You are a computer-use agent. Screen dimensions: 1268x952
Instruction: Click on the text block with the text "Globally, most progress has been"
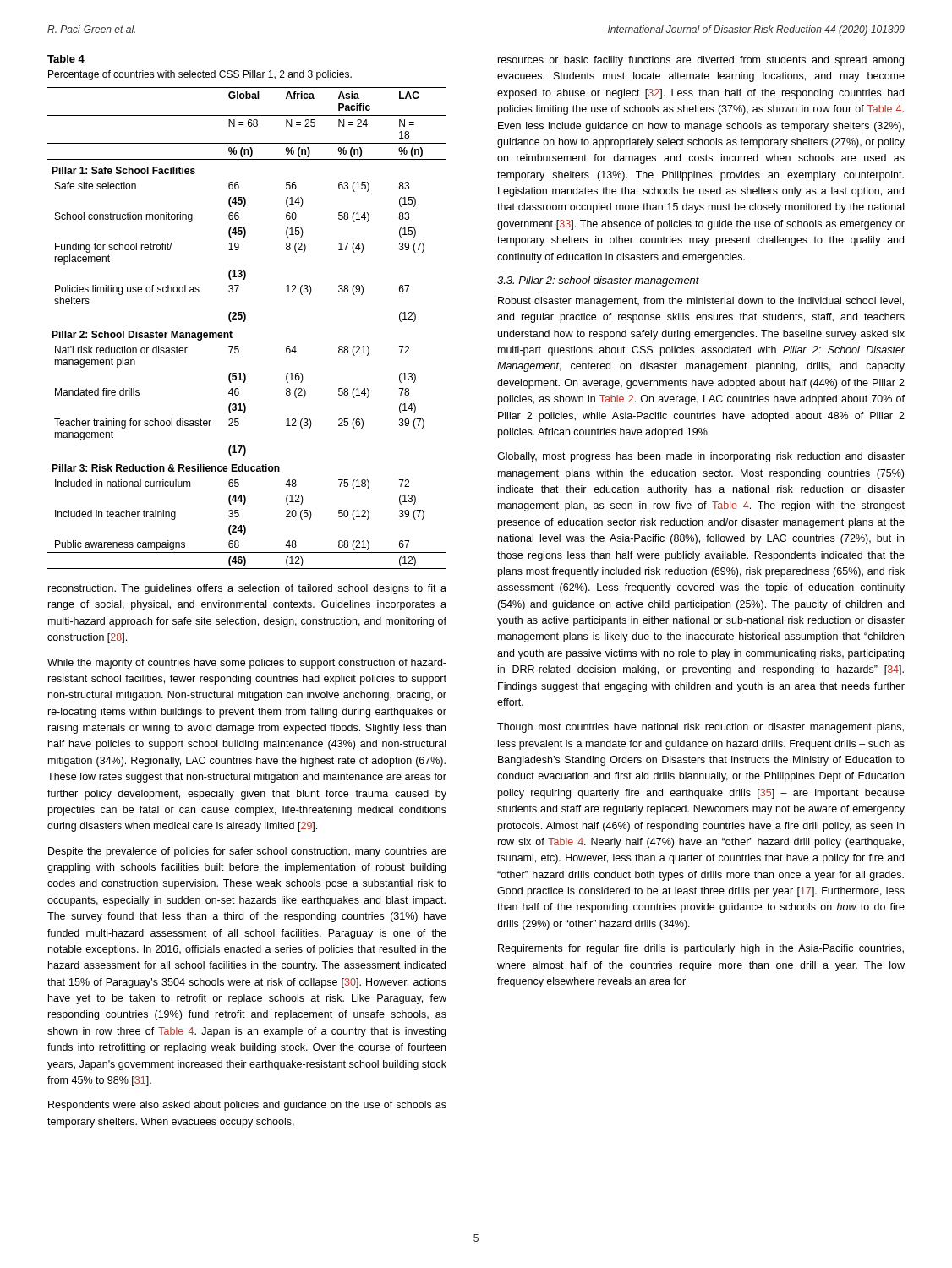pos(701,580)
